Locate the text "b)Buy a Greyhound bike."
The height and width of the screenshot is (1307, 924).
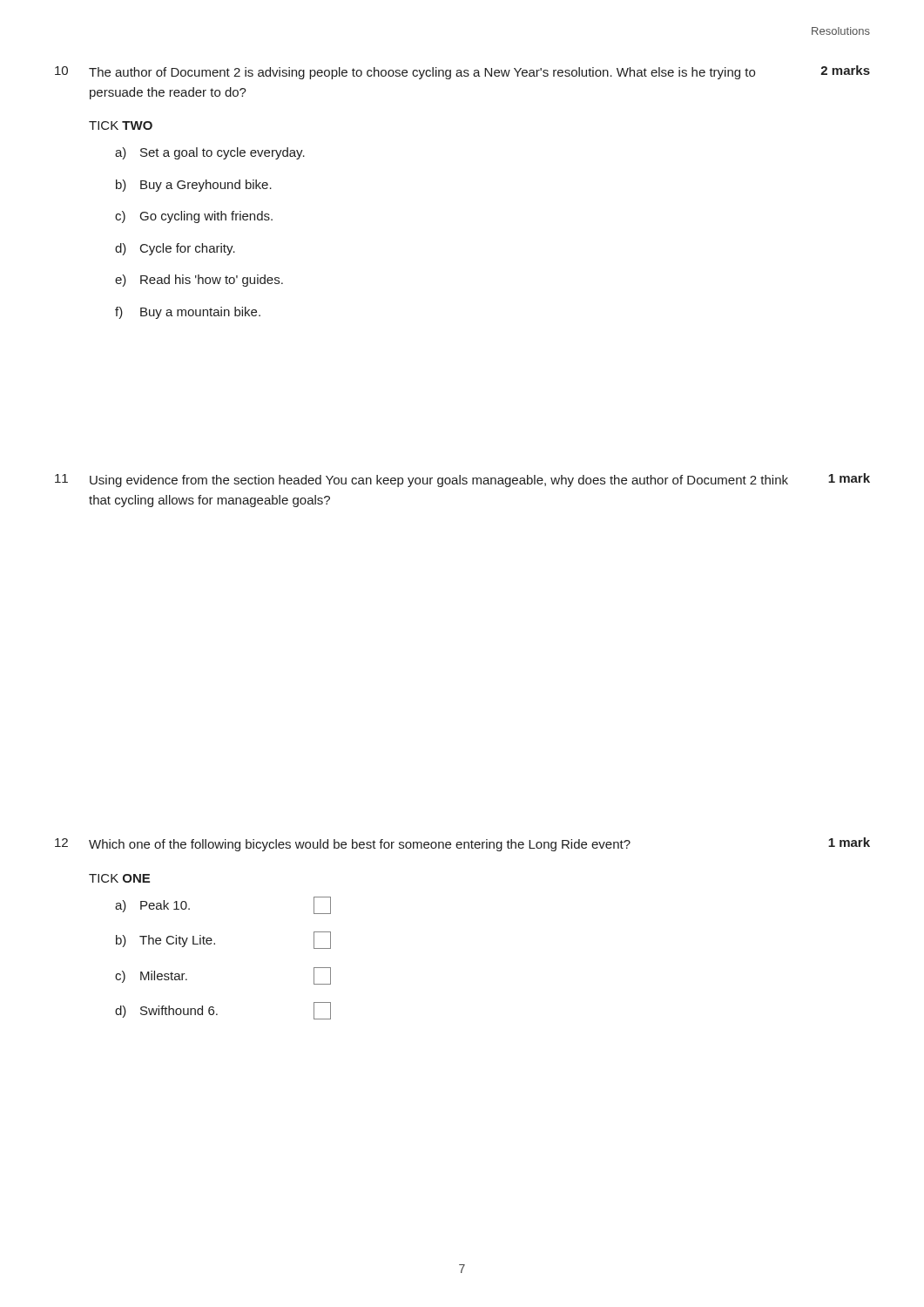click(194, 185)
